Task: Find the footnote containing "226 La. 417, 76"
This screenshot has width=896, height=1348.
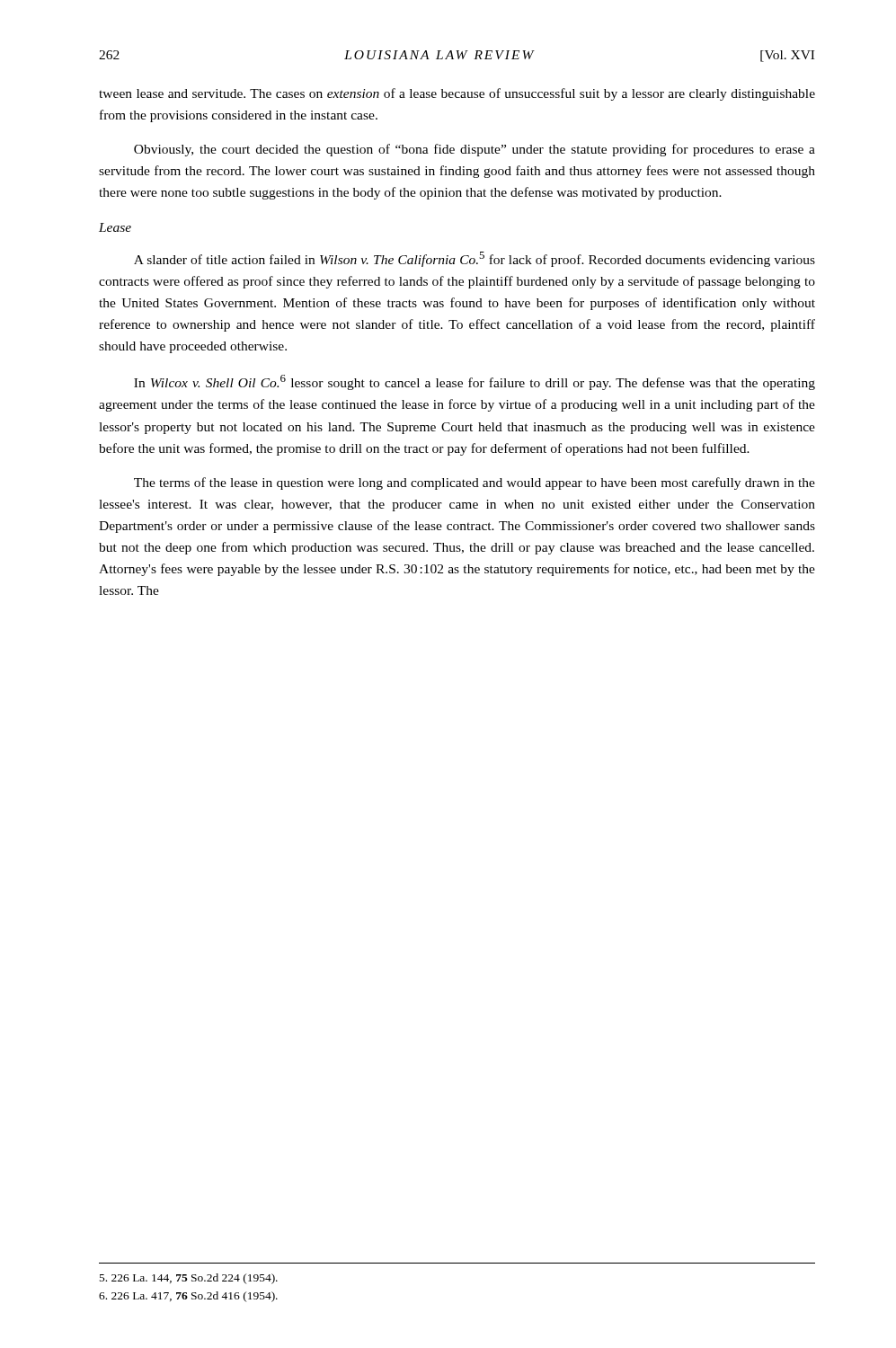Action: click(x=188, y=1295)
